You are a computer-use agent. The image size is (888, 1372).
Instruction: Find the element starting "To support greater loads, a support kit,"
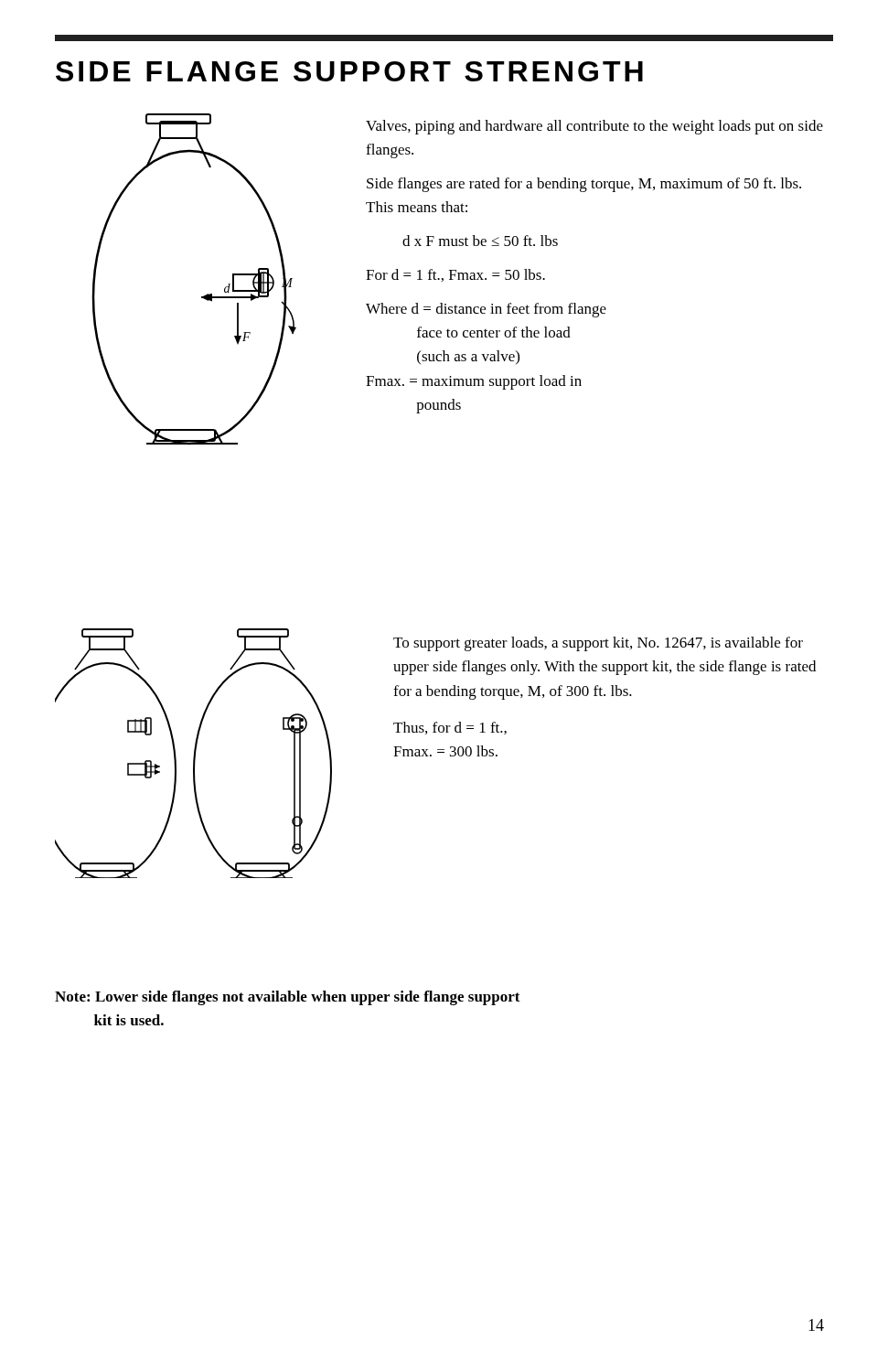613,698
